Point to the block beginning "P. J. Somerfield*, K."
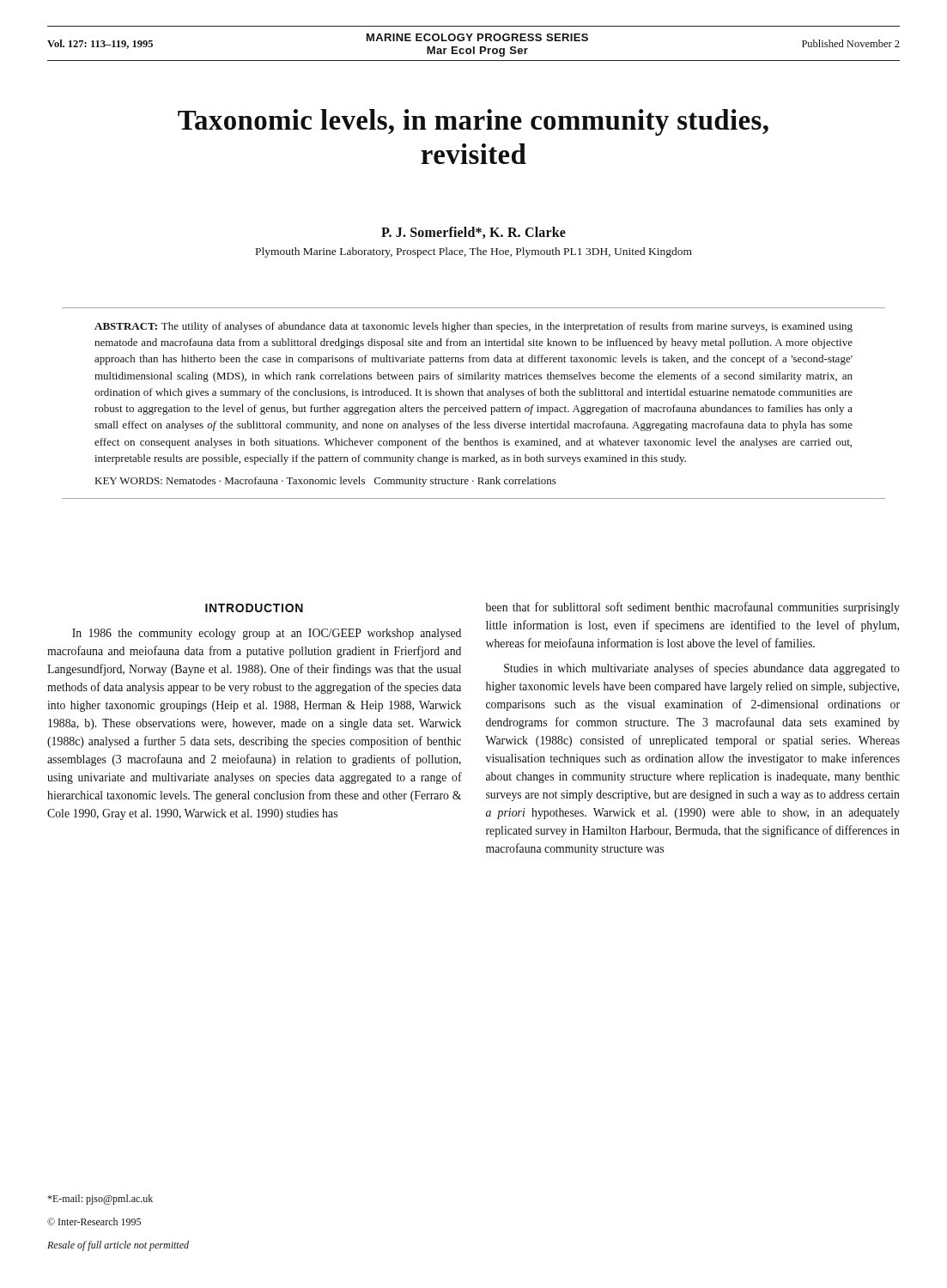Screen dimensions: 1288x947 point(474,242)
